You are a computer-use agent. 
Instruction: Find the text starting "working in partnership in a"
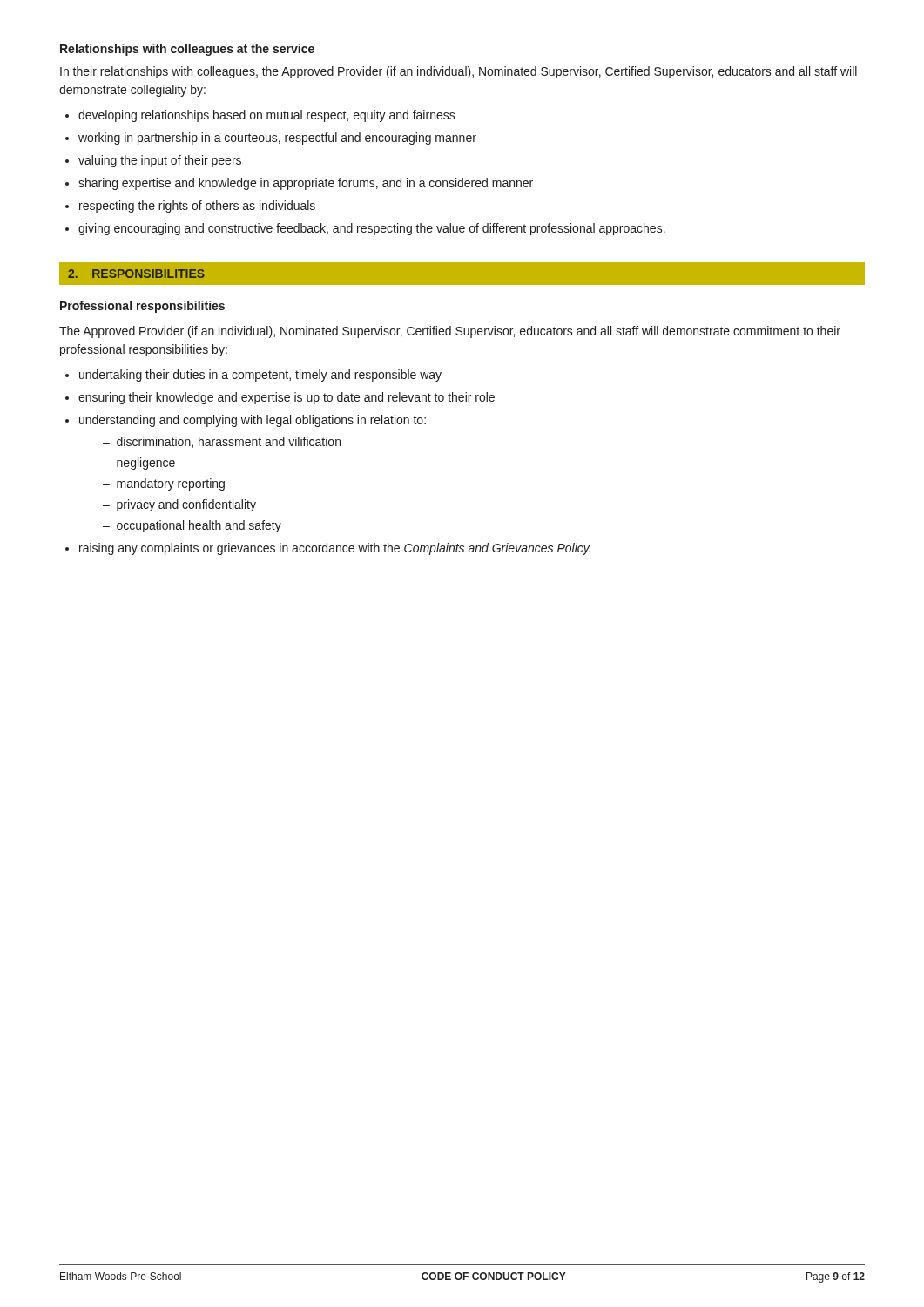pyautogui.click(x=472, y=138)
